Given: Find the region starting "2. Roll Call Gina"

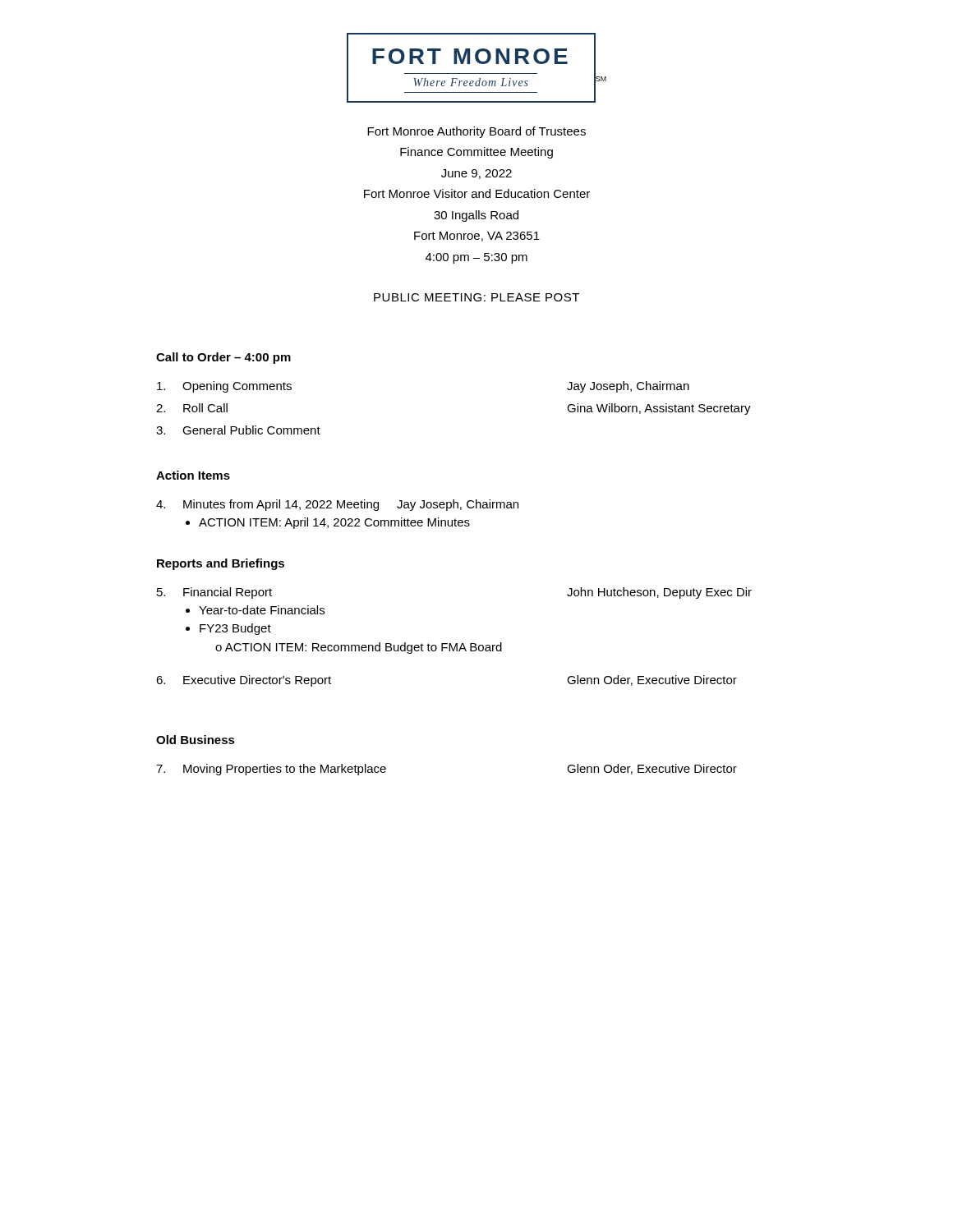Looking at the screenshot, I should point(202,409).
